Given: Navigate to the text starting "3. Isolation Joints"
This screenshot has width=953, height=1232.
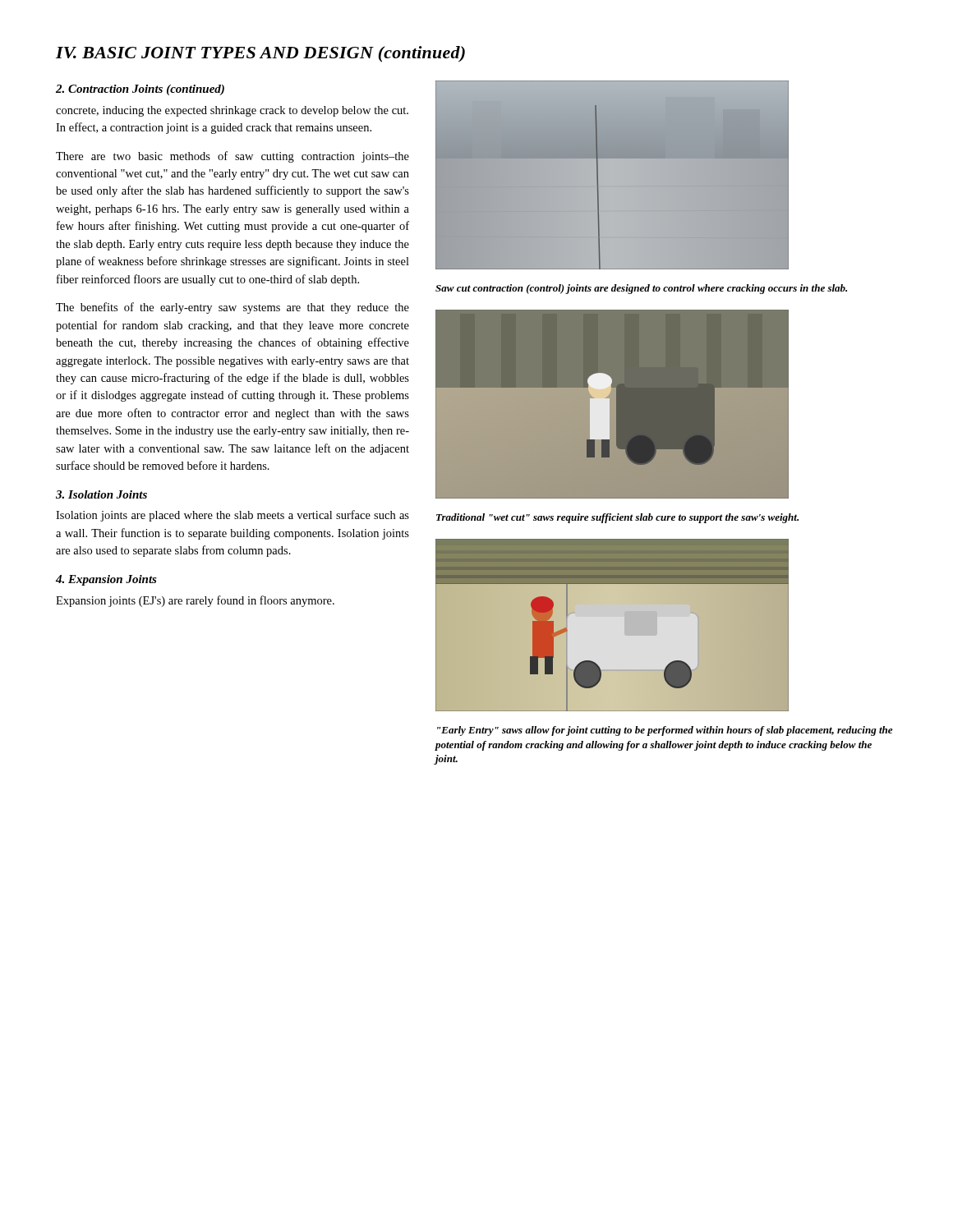Looking at the screenshot, I should click(x=102, y=494).
